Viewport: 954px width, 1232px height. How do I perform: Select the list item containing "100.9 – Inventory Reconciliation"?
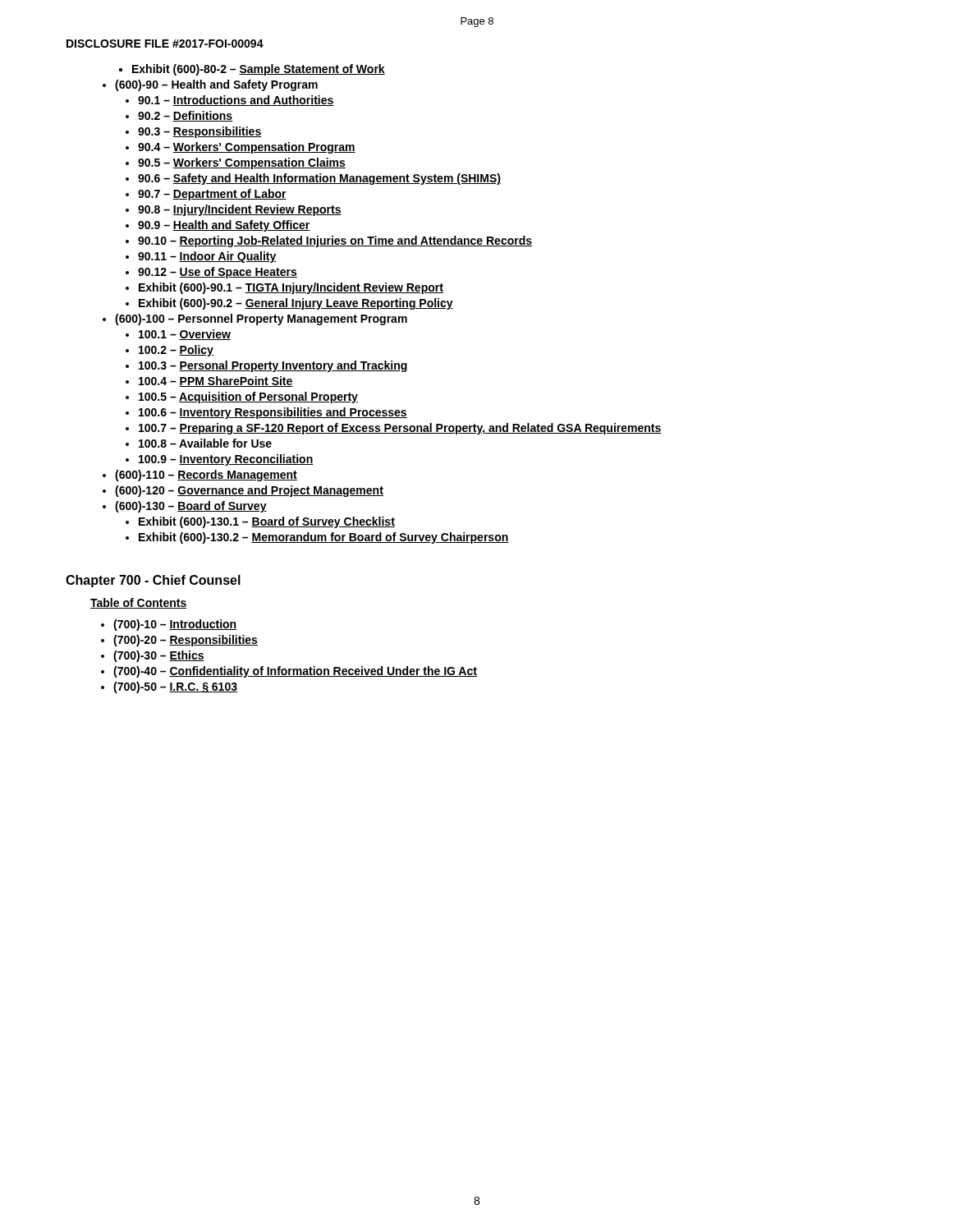click(225, 459)
